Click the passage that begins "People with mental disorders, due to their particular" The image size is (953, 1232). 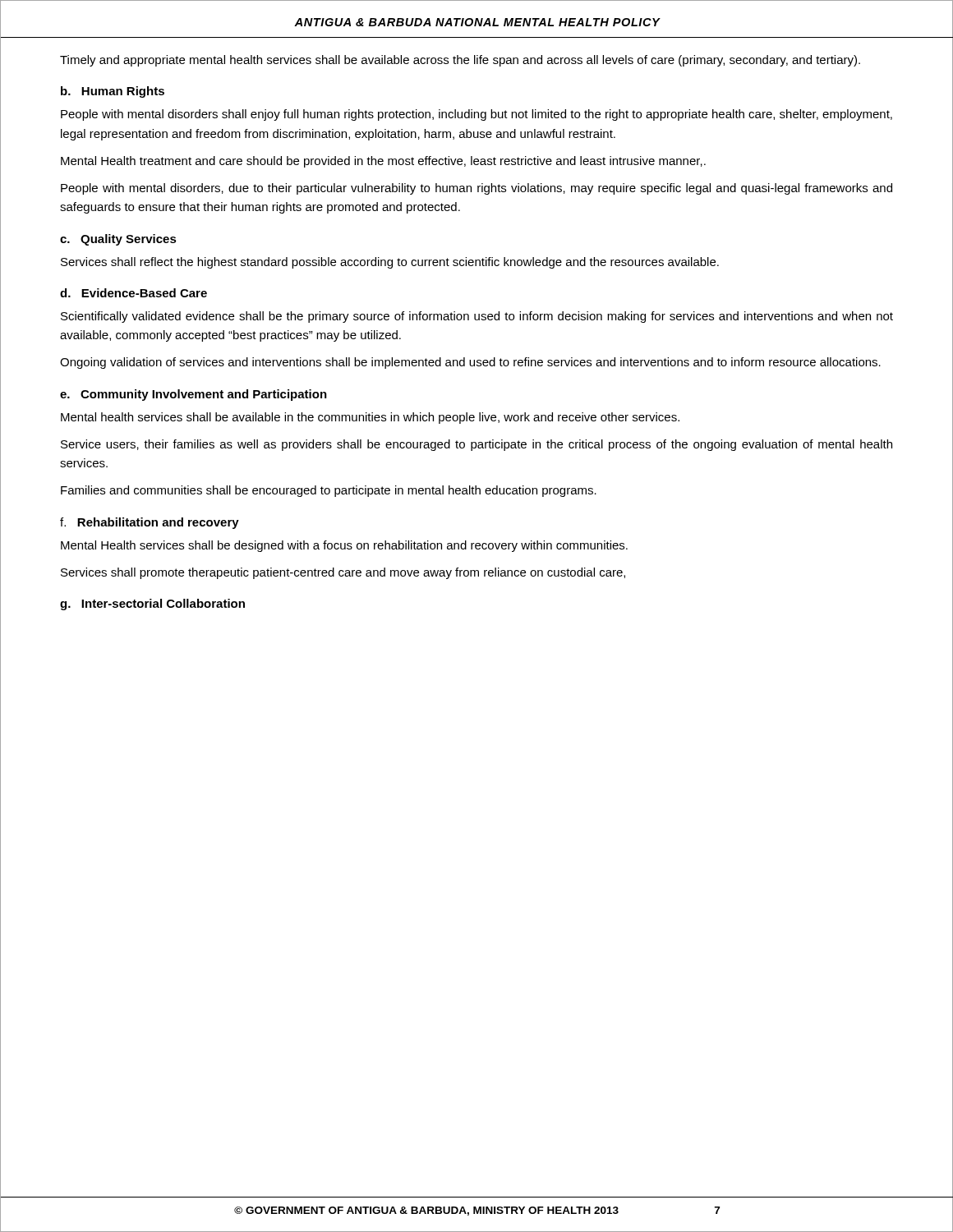point(476,197)
